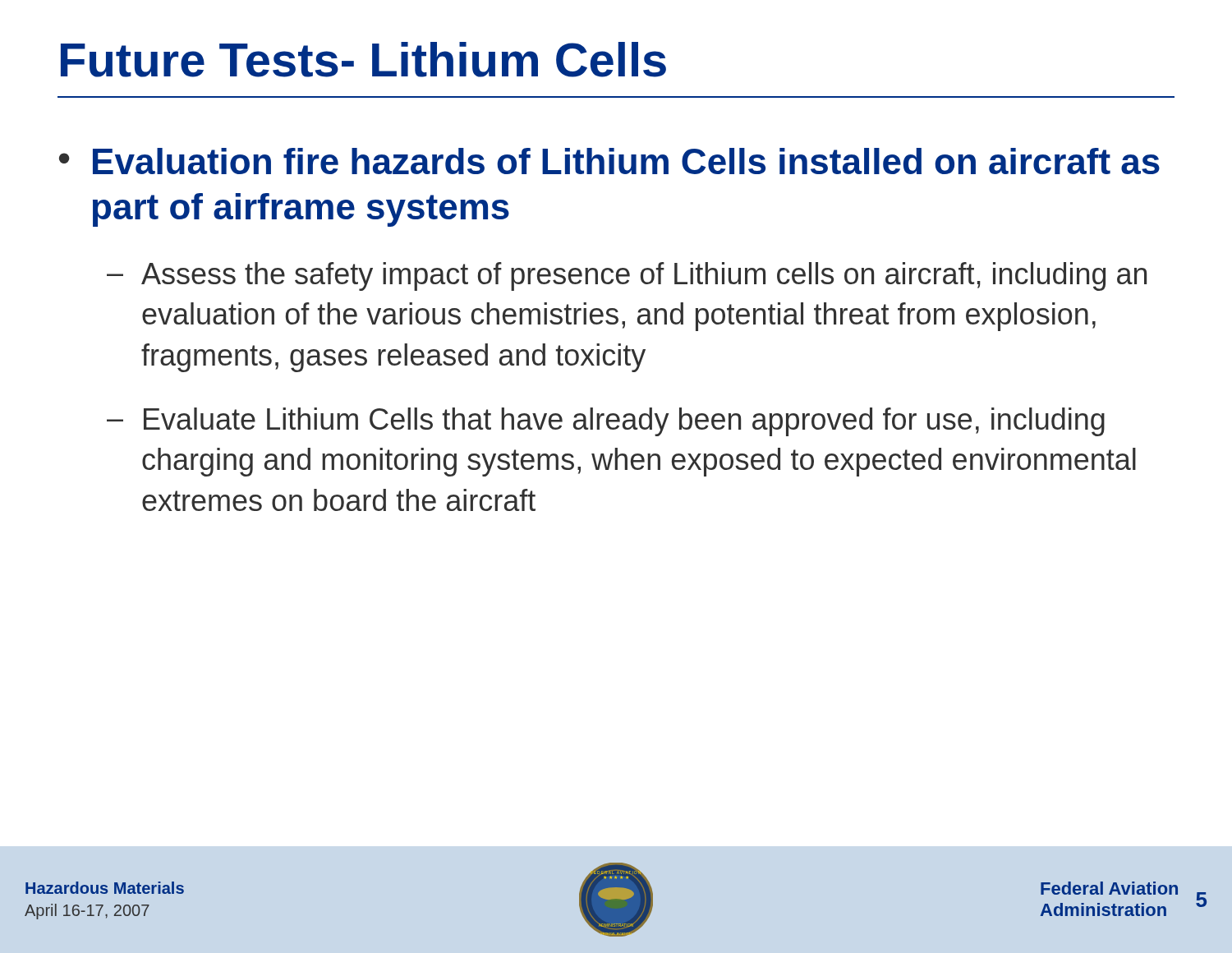The width and height of the screenshot is (1232, 953).
Task: Point to the passage starting "• Evaluation fire hazards of"
Action: (616, 184)
